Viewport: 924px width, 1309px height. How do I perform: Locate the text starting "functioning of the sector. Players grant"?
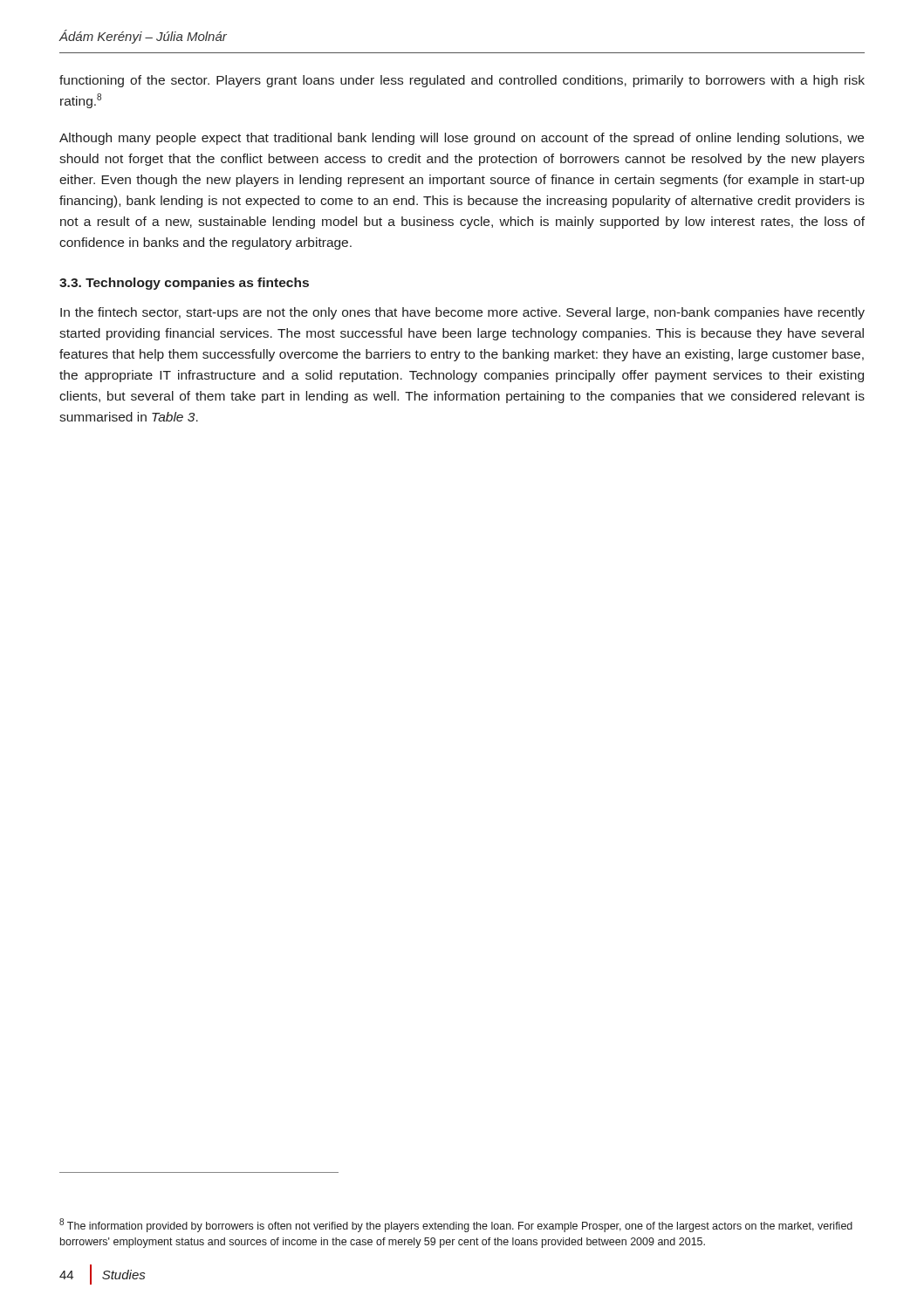coord(462,90)
